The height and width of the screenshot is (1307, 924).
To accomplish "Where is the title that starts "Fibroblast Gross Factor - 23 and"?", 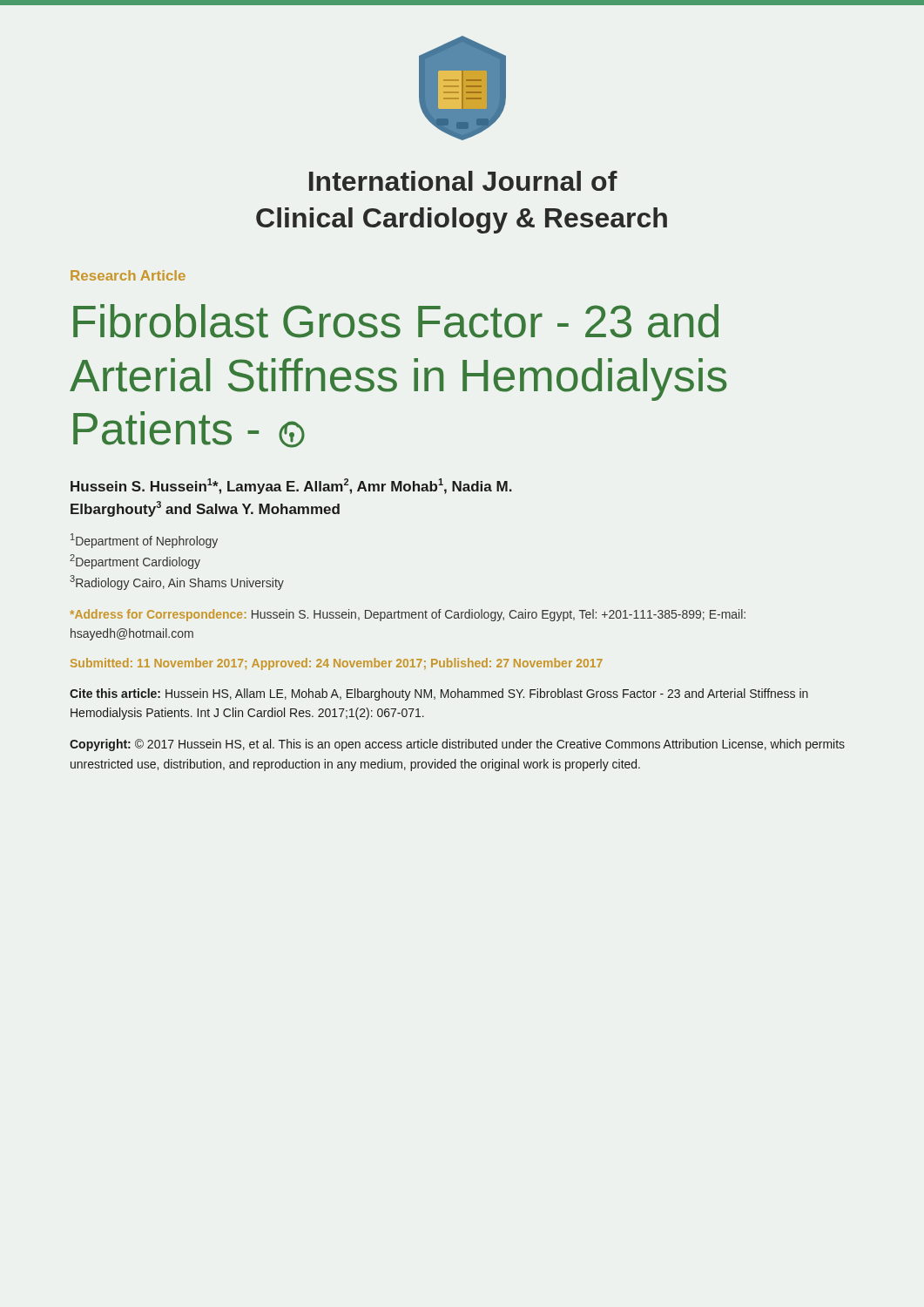I will tap(399, 375).
